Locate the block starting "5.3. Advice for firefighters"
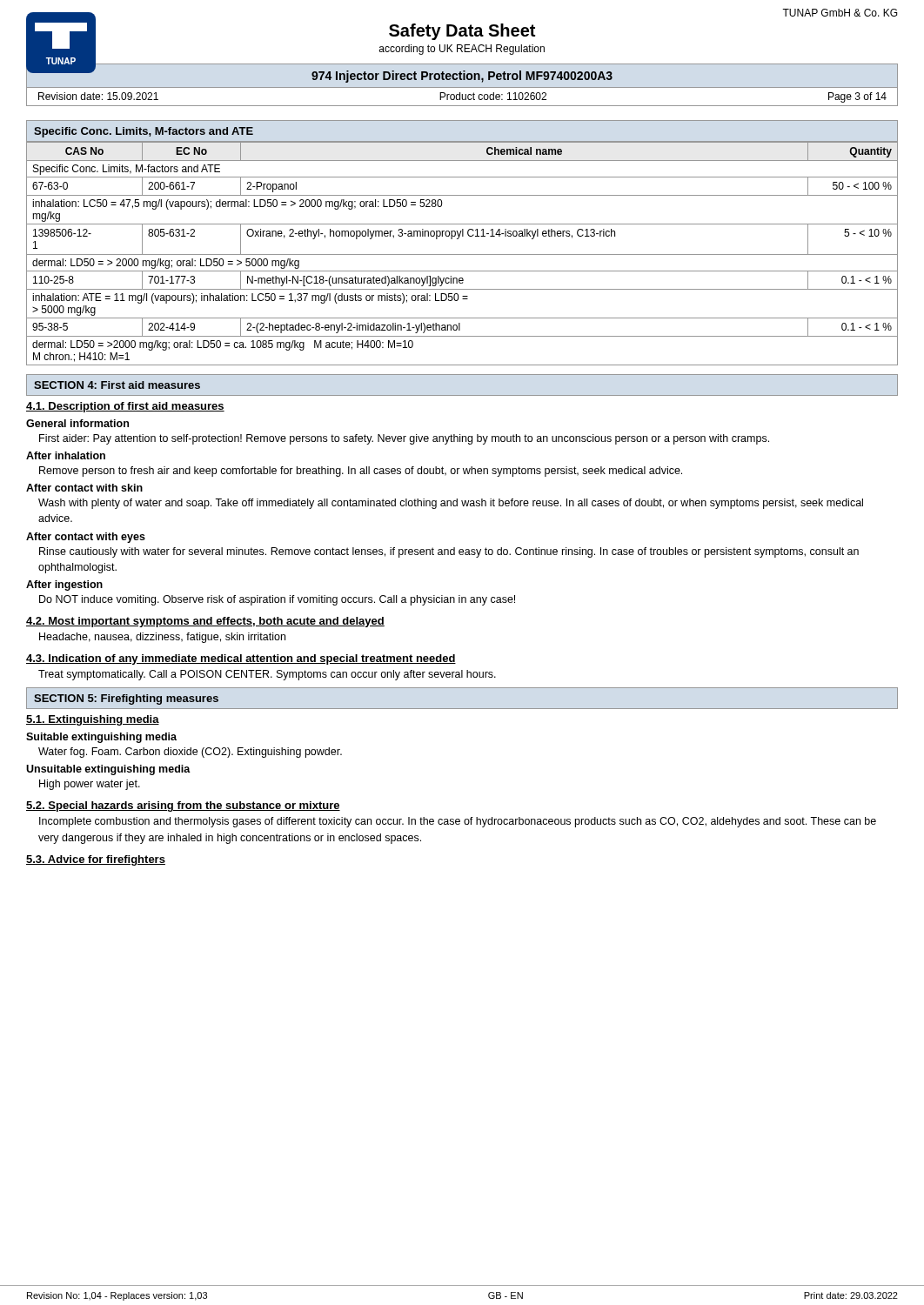924x1305 pixels. tap(96, 859)
